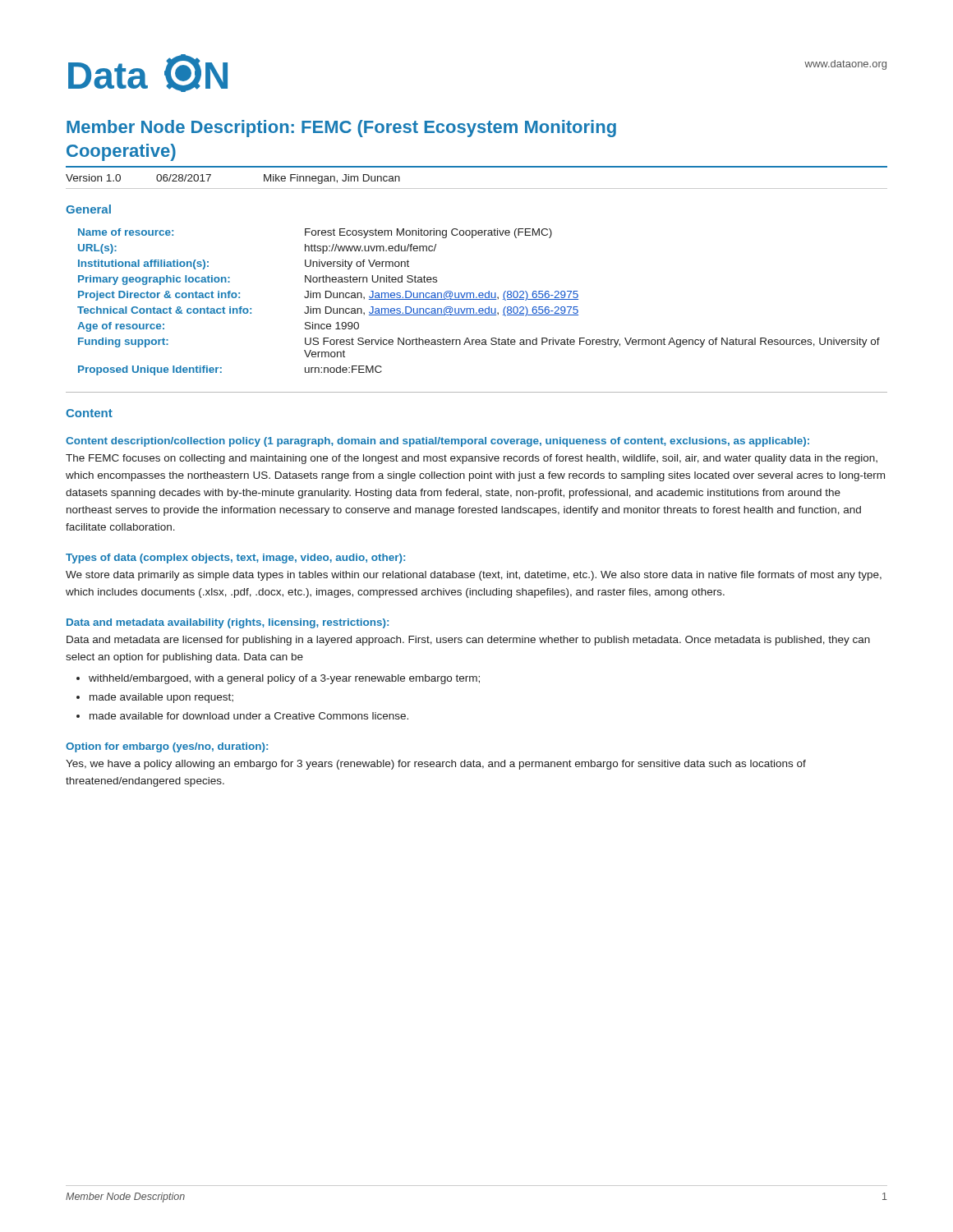953x1232 pixels.
Task: Locate the region starting "Yes, we have a policy"
Action: 436,772
